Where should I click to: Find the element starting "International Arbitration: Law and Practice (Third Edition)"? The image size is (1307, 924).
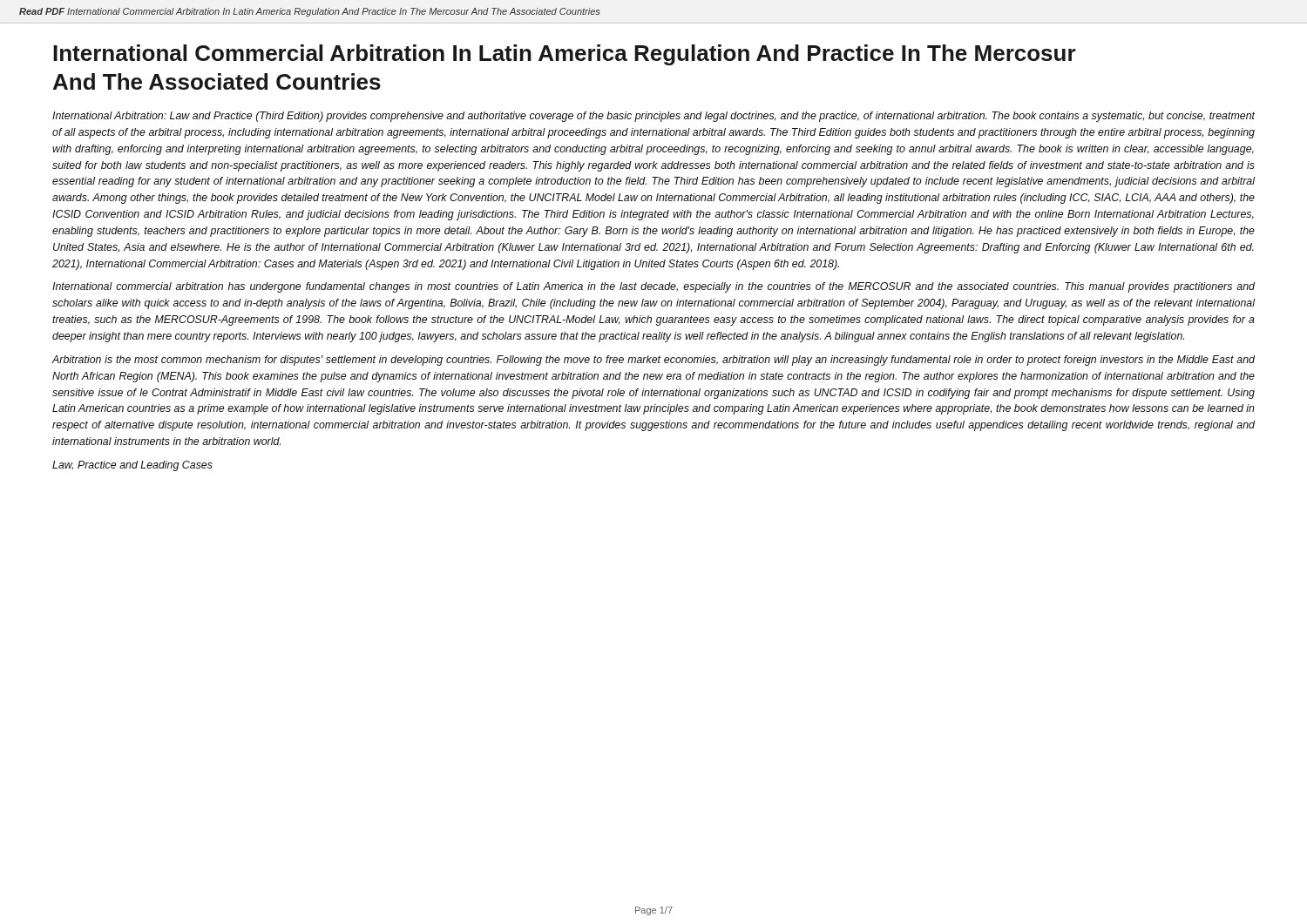(654, 190)
